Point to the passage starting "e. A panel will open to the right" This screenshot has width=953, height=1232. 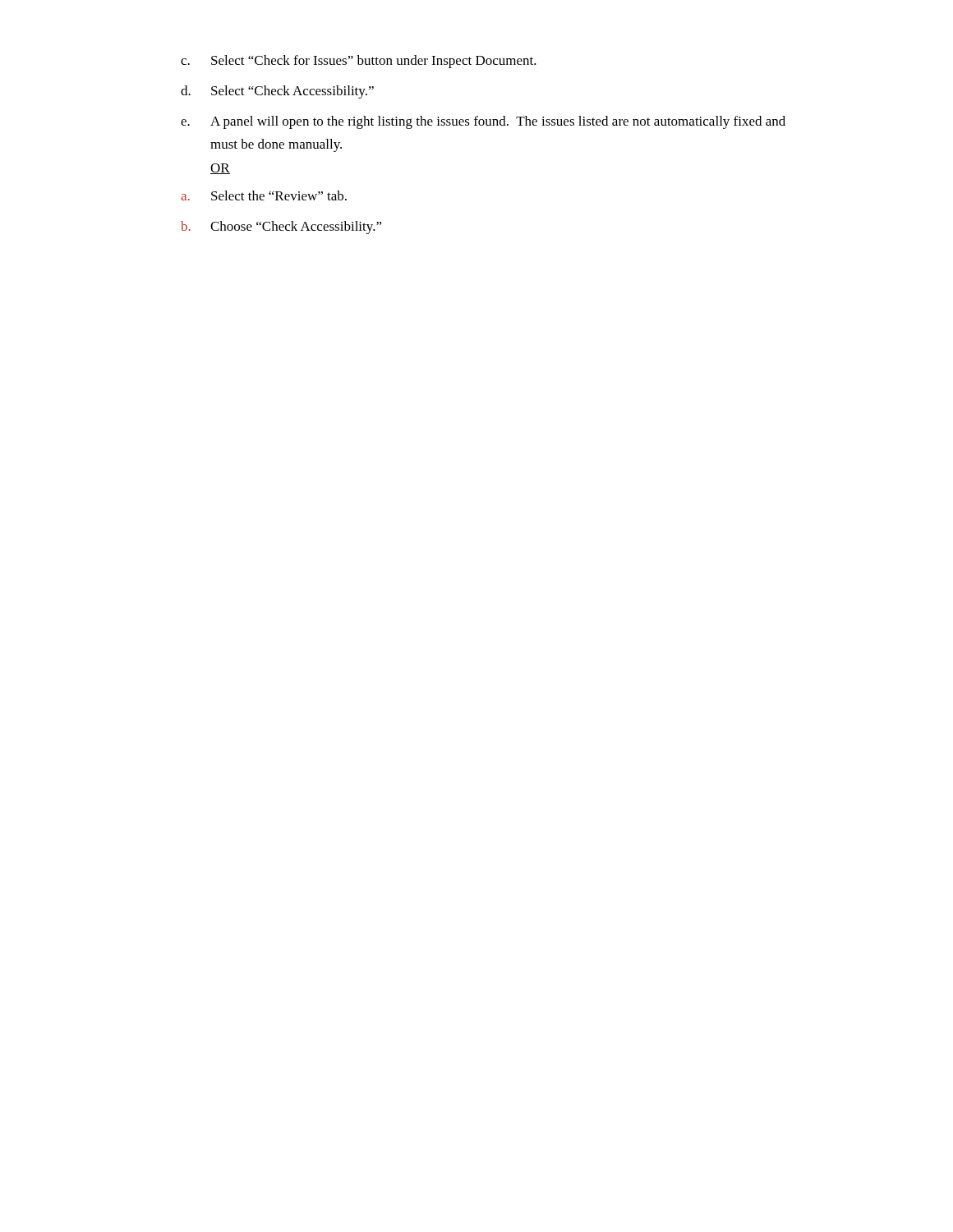click(x=485, y=133)
